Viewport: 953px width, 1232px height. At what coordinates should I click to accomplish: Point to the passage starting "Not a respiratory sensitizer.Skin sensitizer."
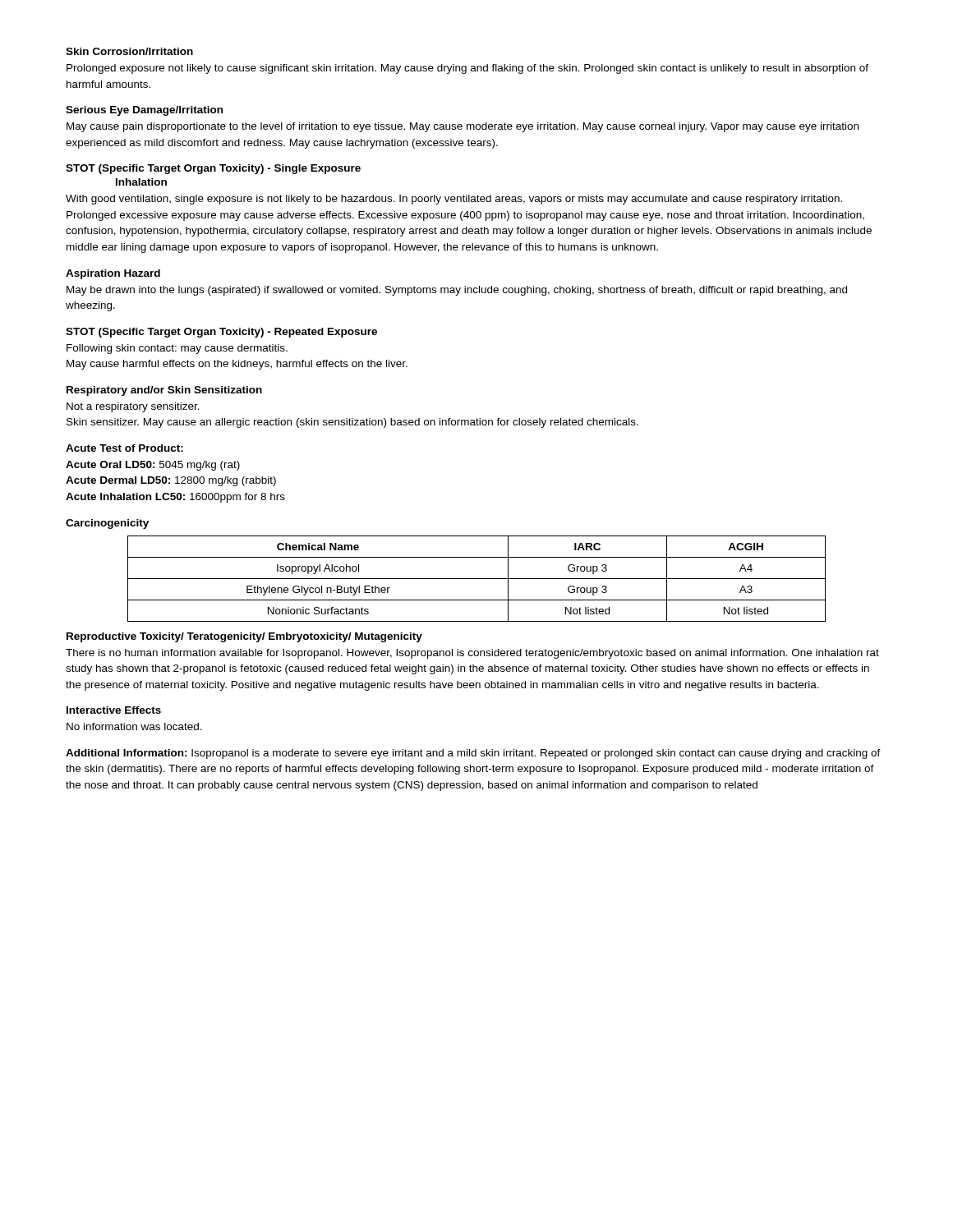(x=352, y=414)
